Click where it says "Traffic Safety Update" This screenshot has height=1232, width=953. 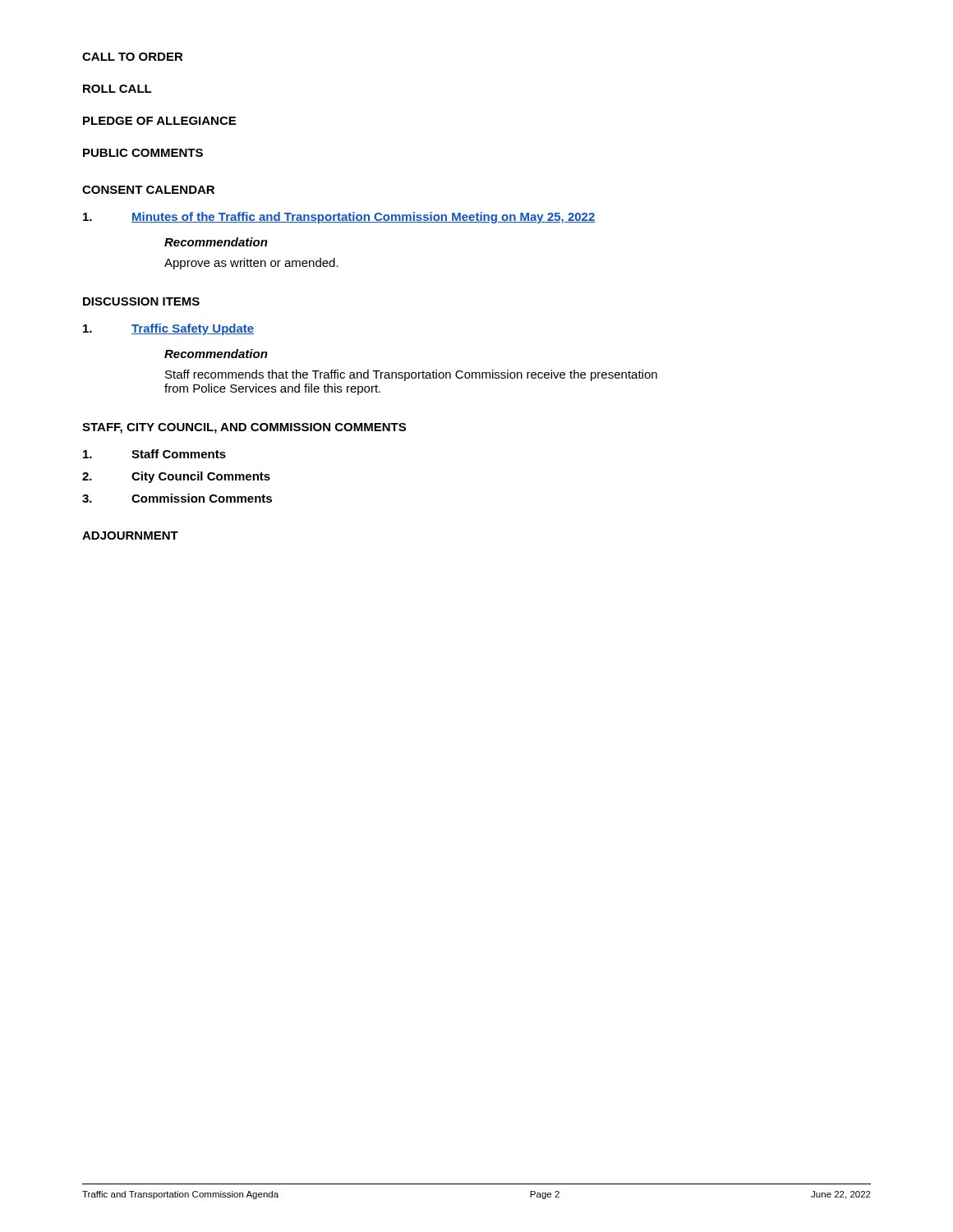168,328
